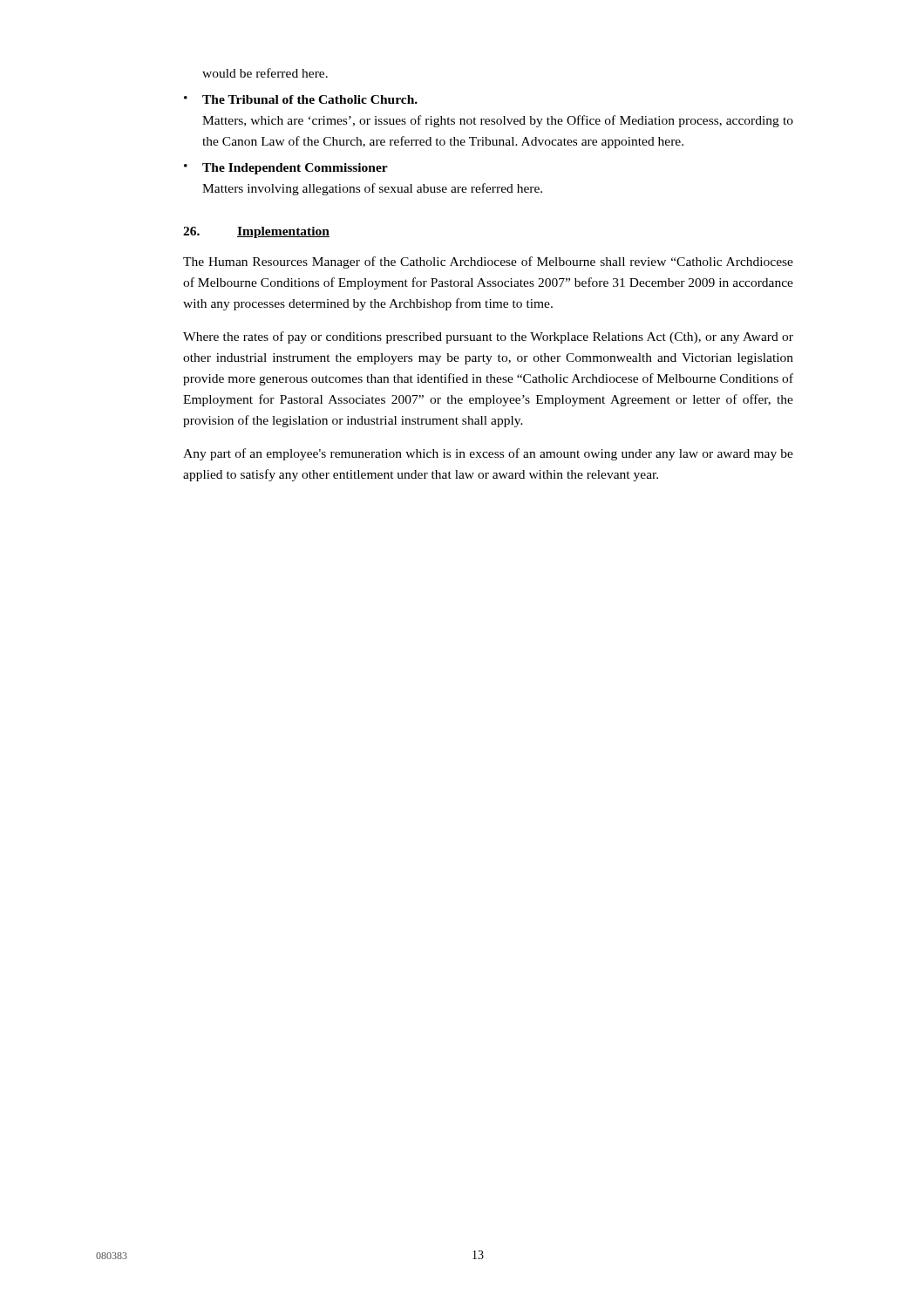This screenshot has height=1308, width=924.
Task: Select the text block that reads "would be referred"
Action: pyautogui.click(x=265, y=73)
